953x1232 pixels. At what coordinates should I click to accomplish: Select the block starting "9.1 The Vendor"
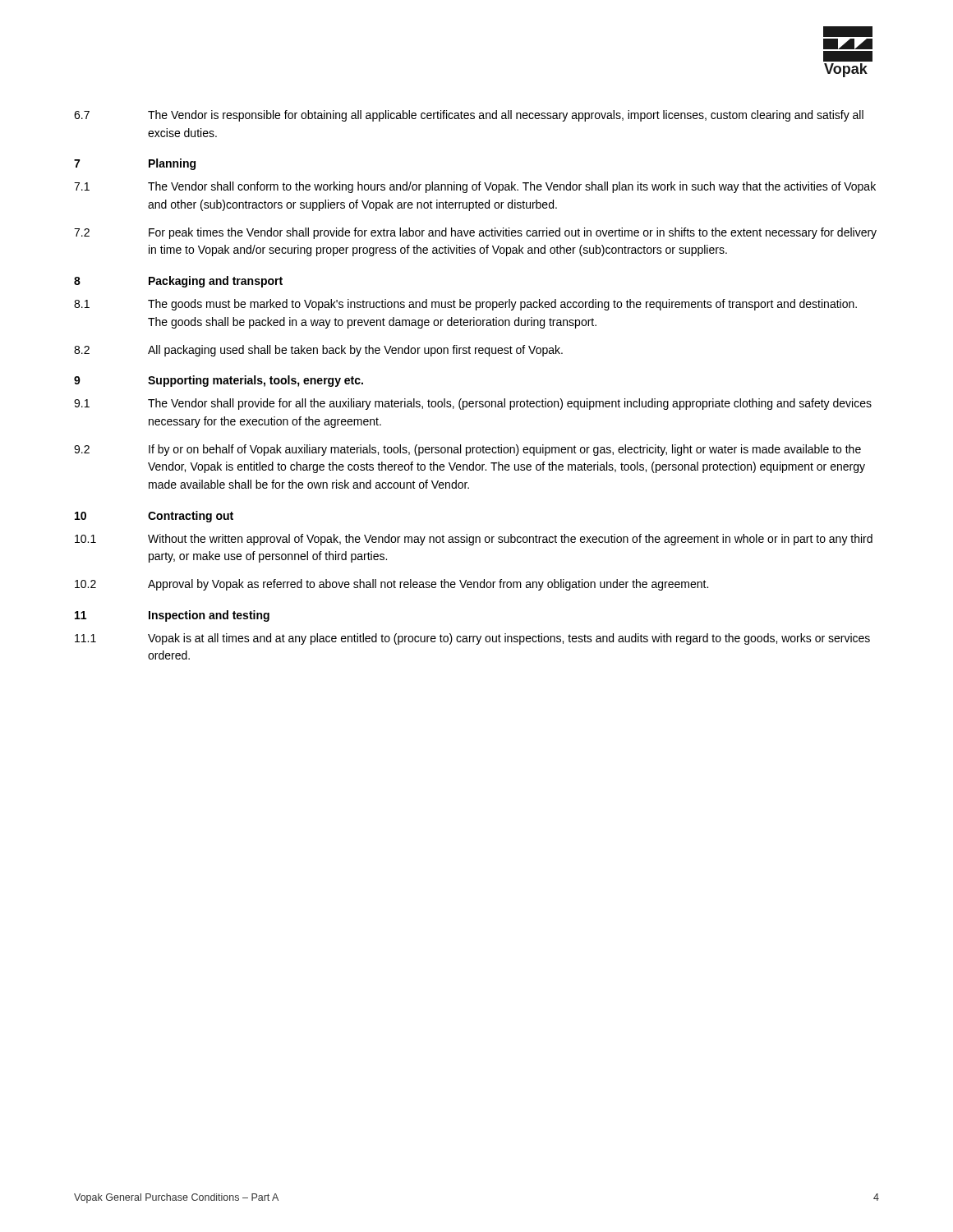pyautogui.click(x=476, y=413)
